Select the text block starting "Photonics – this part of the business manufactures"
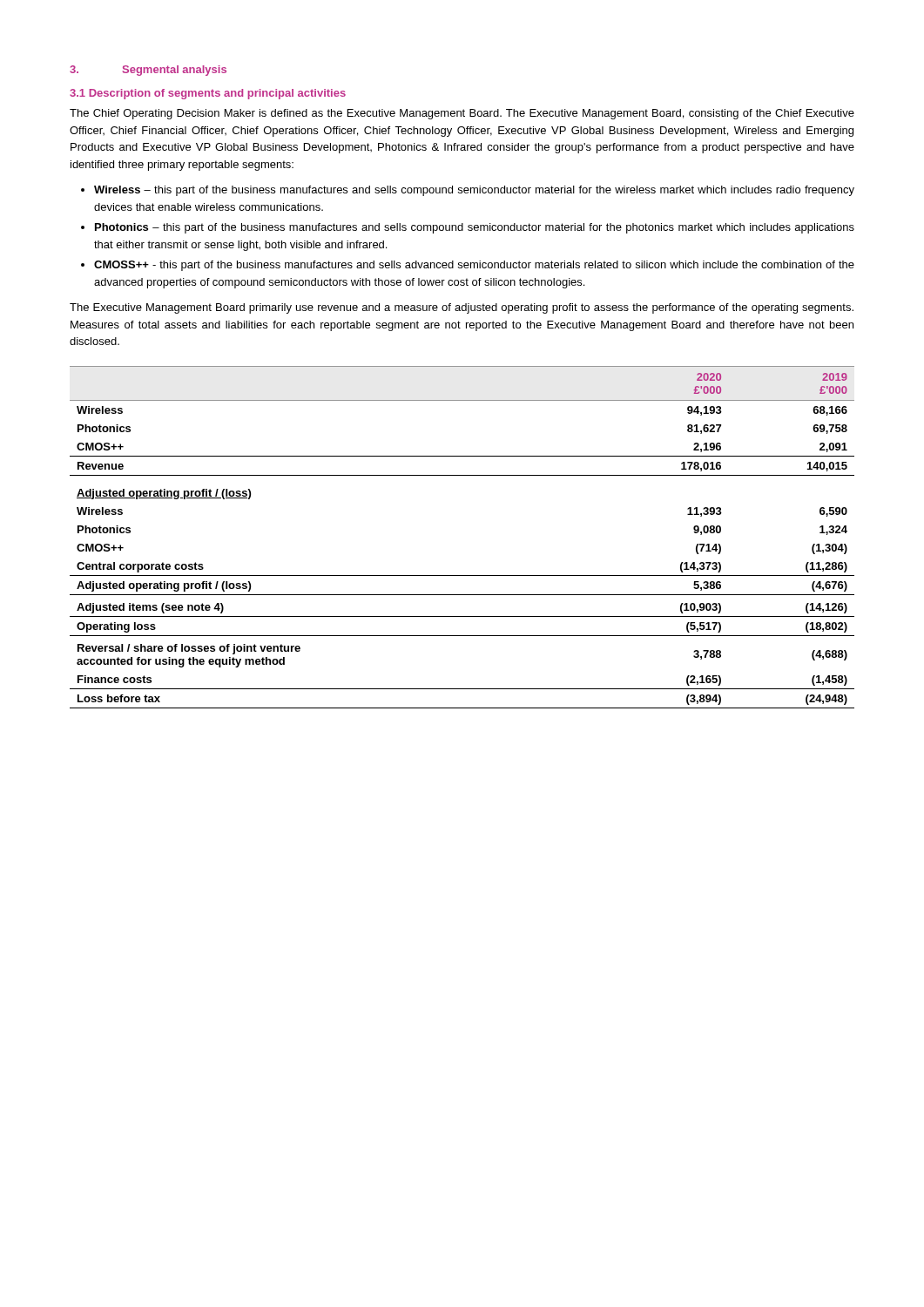 click(474, 236)
